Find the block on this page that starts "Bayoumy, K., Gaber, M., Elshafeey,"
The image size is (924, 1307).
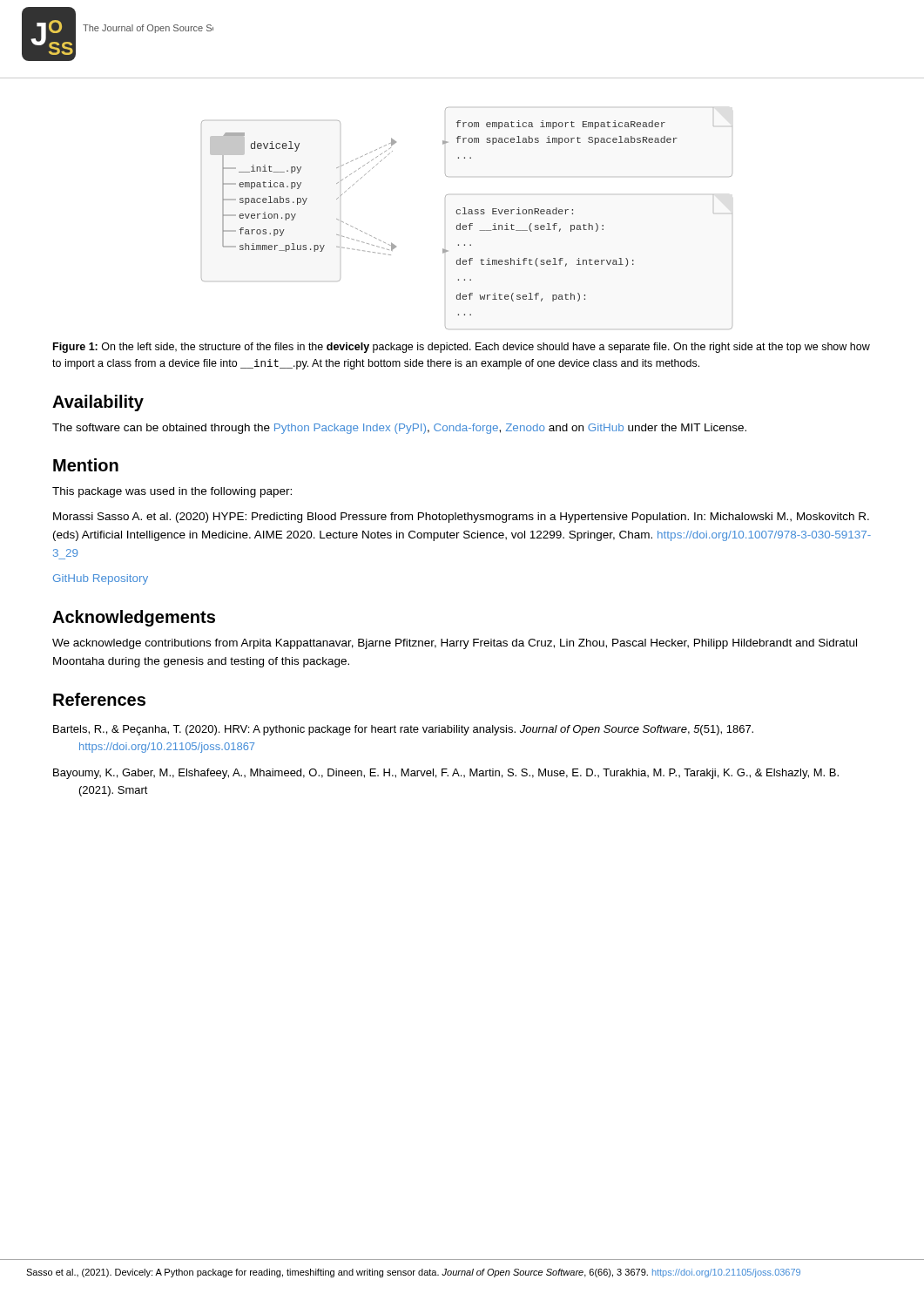(446, 781)
